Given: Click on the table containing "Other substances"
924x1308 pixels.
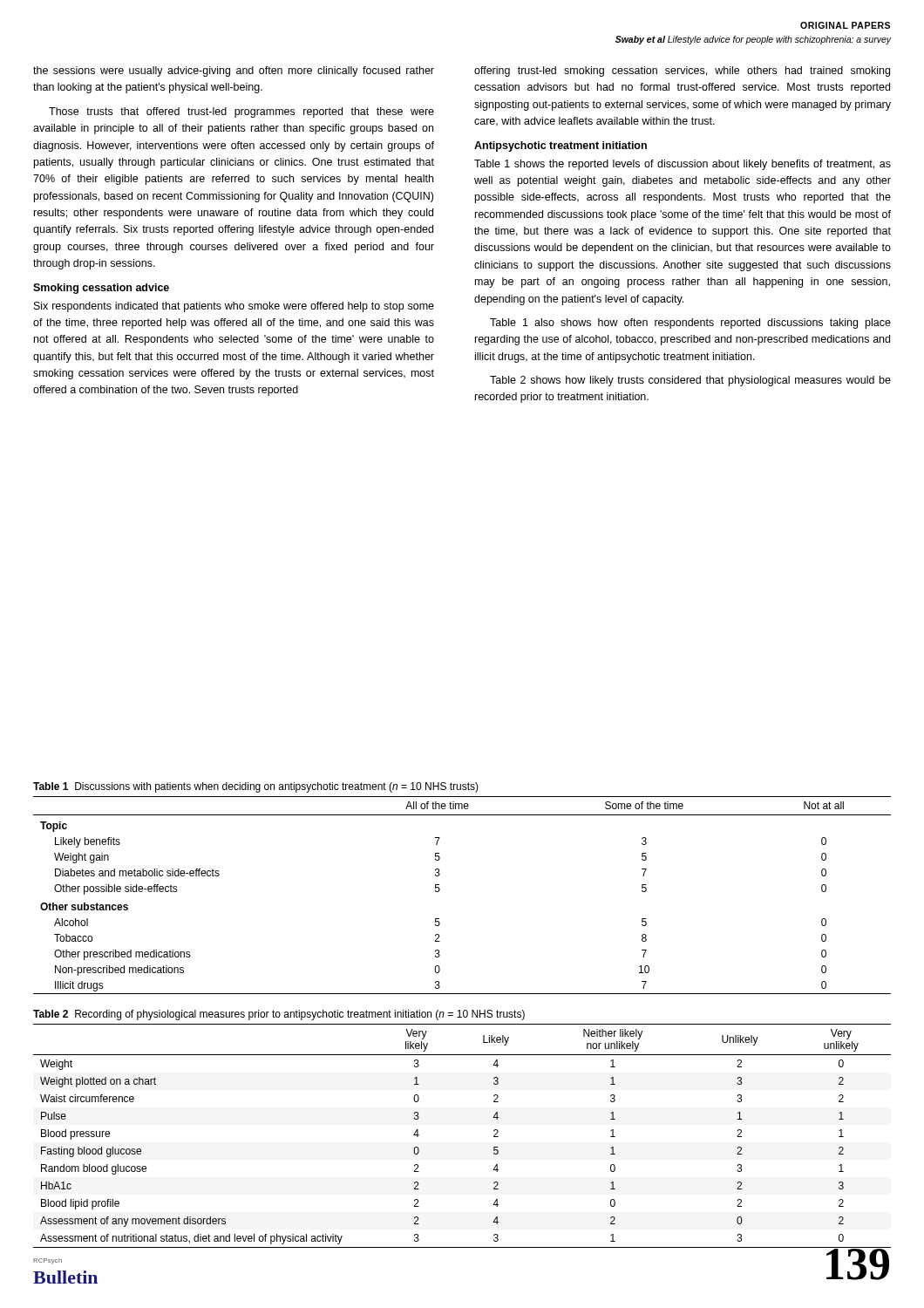Looking at the screenshot, I should [x=462, y=887].
